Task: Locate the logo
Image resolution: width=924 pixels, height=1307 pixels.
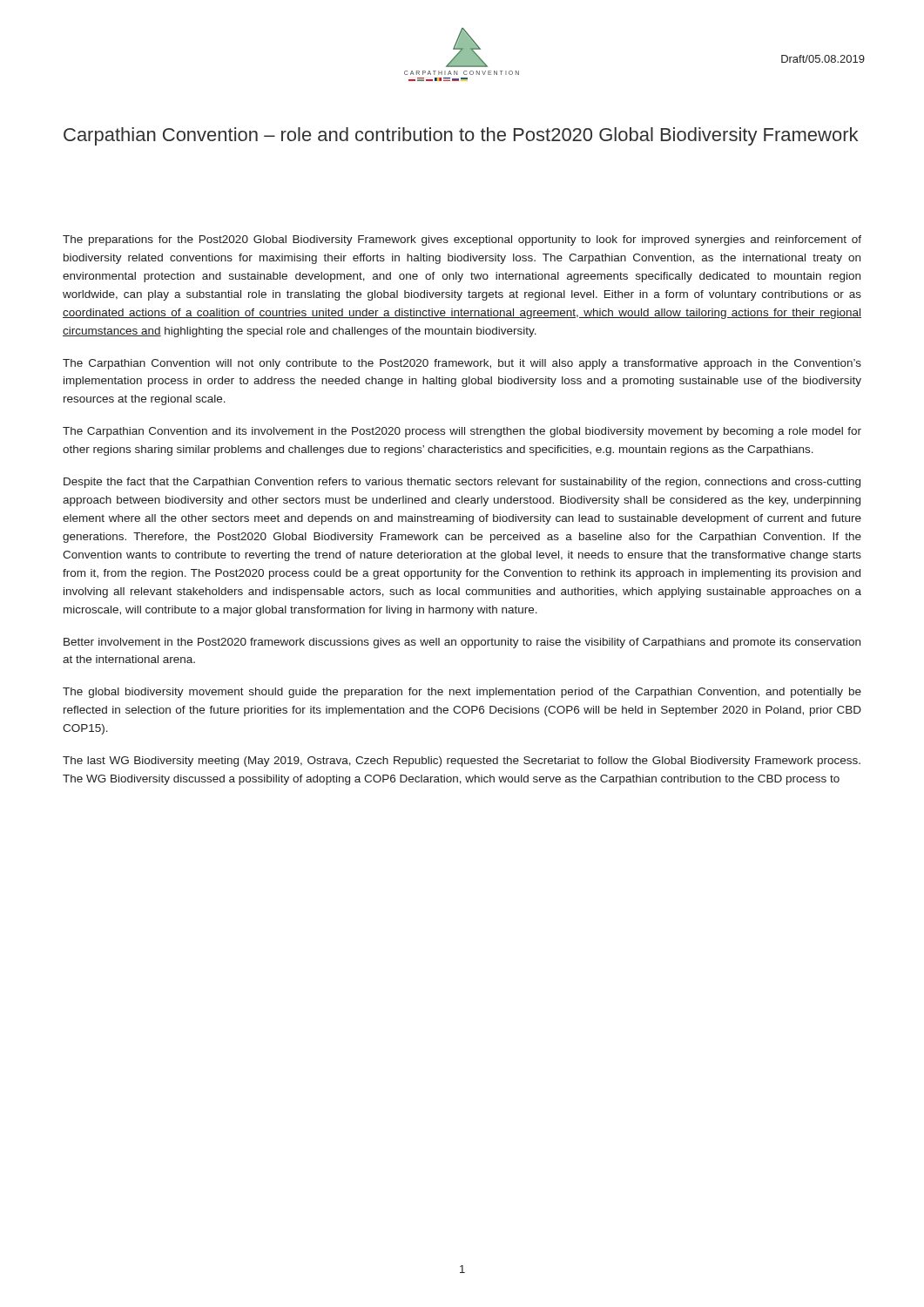Action: click(462, 54)
